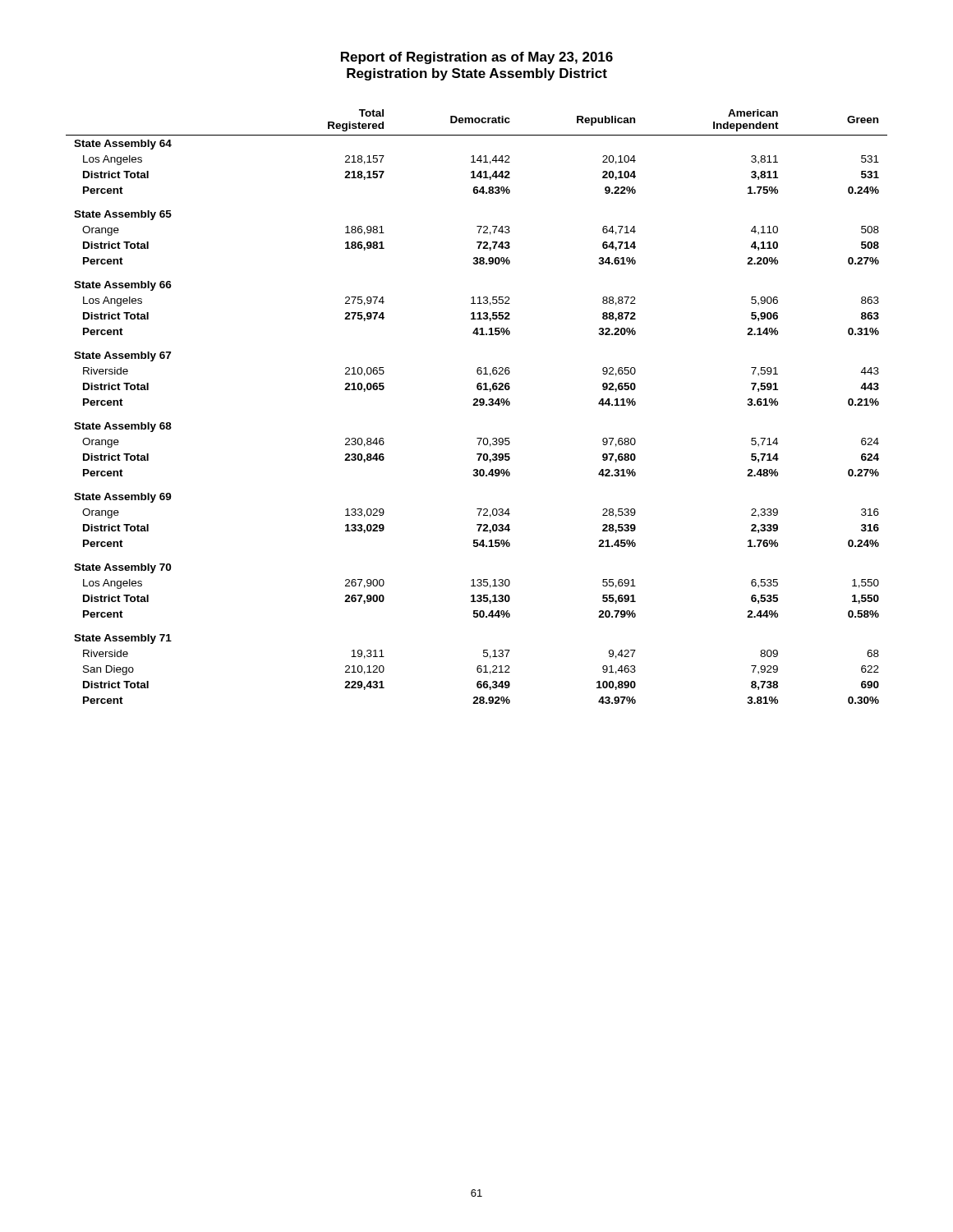This screenshot has height=1232, width=953.
Task: Locate the title that opens with "Report of Registration"
Action: 476,66
